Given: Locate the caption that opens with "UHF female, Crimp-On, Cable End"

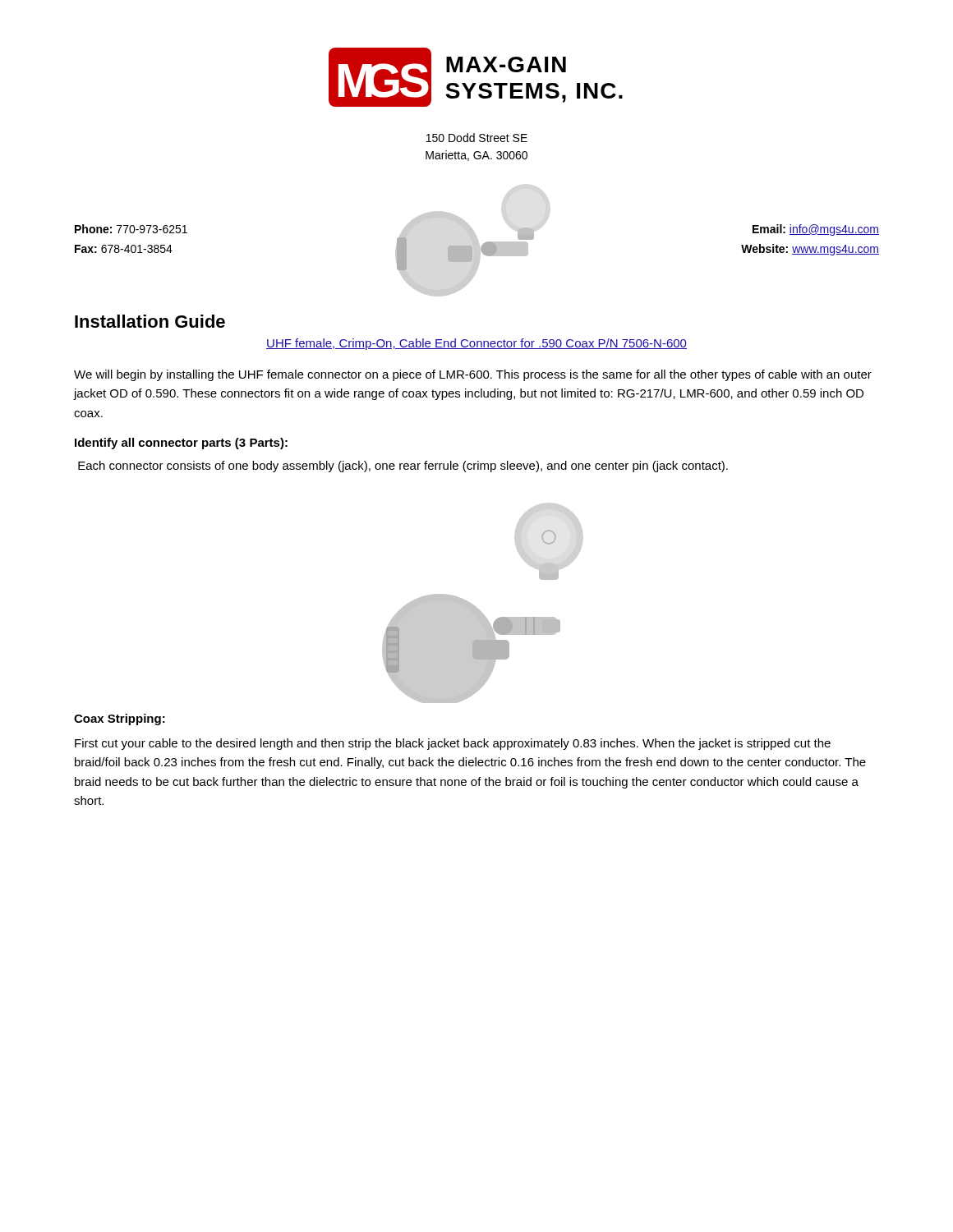Looking at the screenshot, I should pos(476,343).
